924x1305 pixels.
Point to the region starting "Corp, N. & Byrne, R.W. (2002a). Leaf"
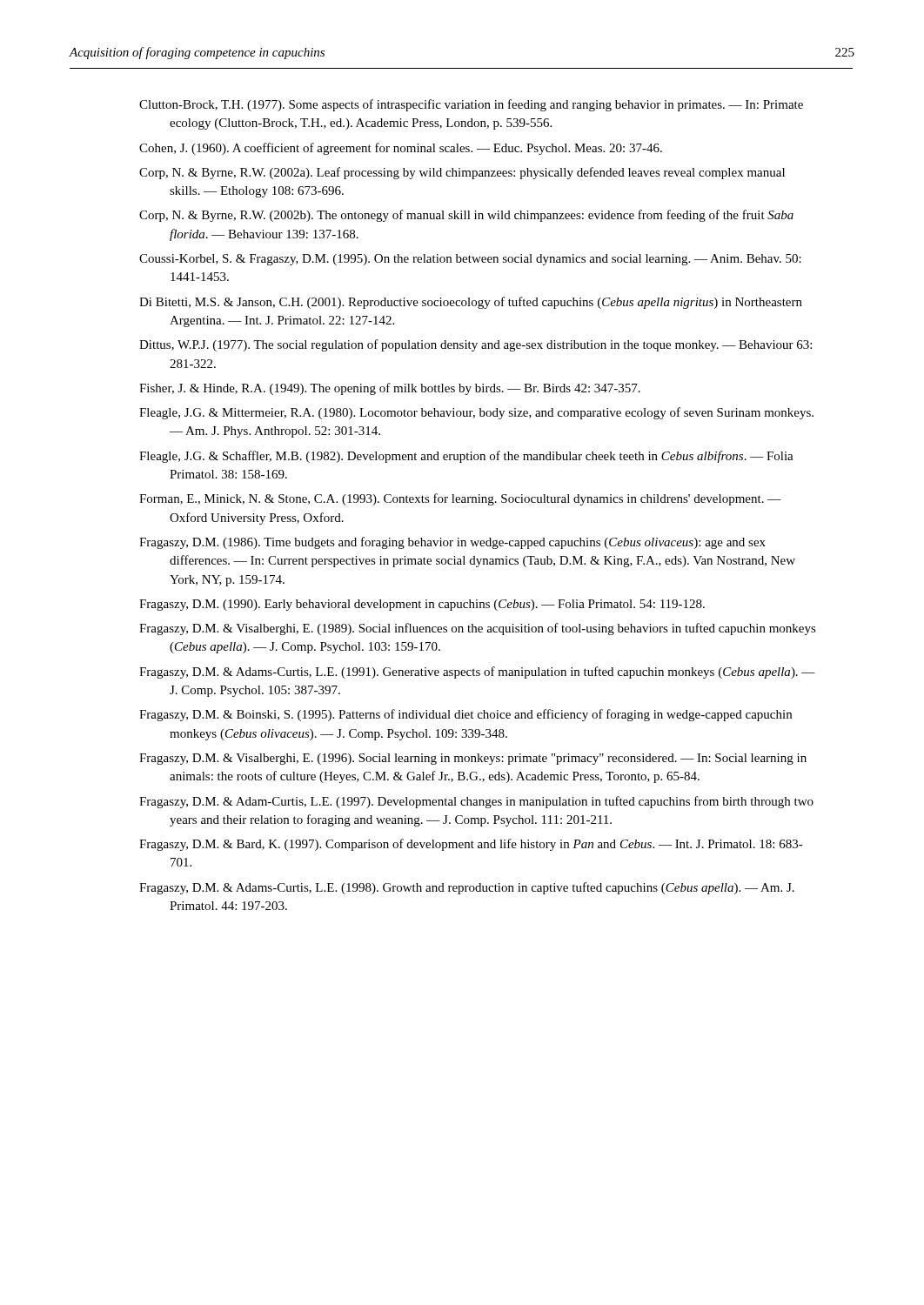(x=462, y=181)
